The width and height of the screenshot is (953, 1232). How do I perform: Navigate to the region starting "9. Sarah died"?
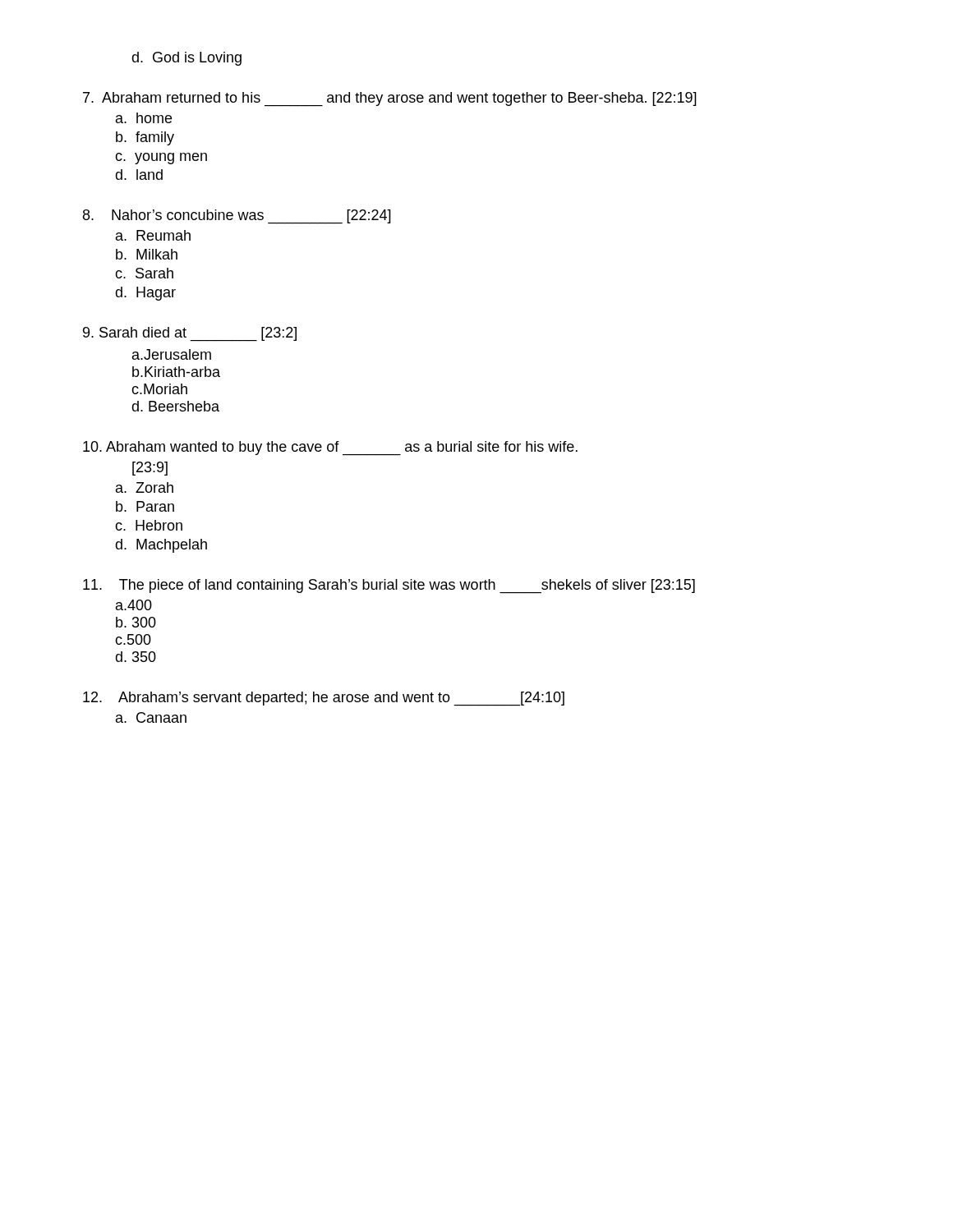click(x=190, y=369)
